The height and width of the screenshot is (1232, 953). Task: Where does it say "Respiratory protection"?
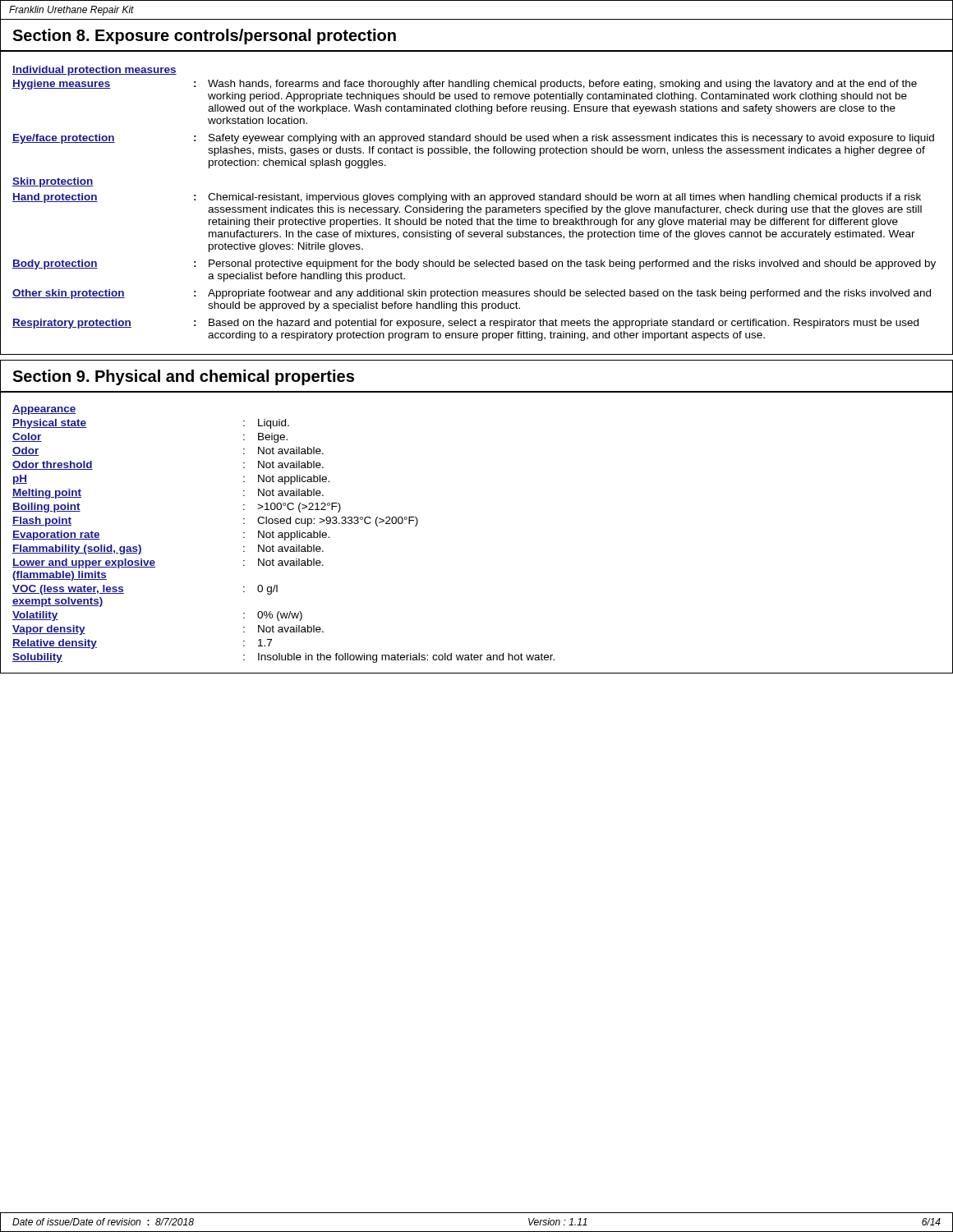[x=72, y=322]
